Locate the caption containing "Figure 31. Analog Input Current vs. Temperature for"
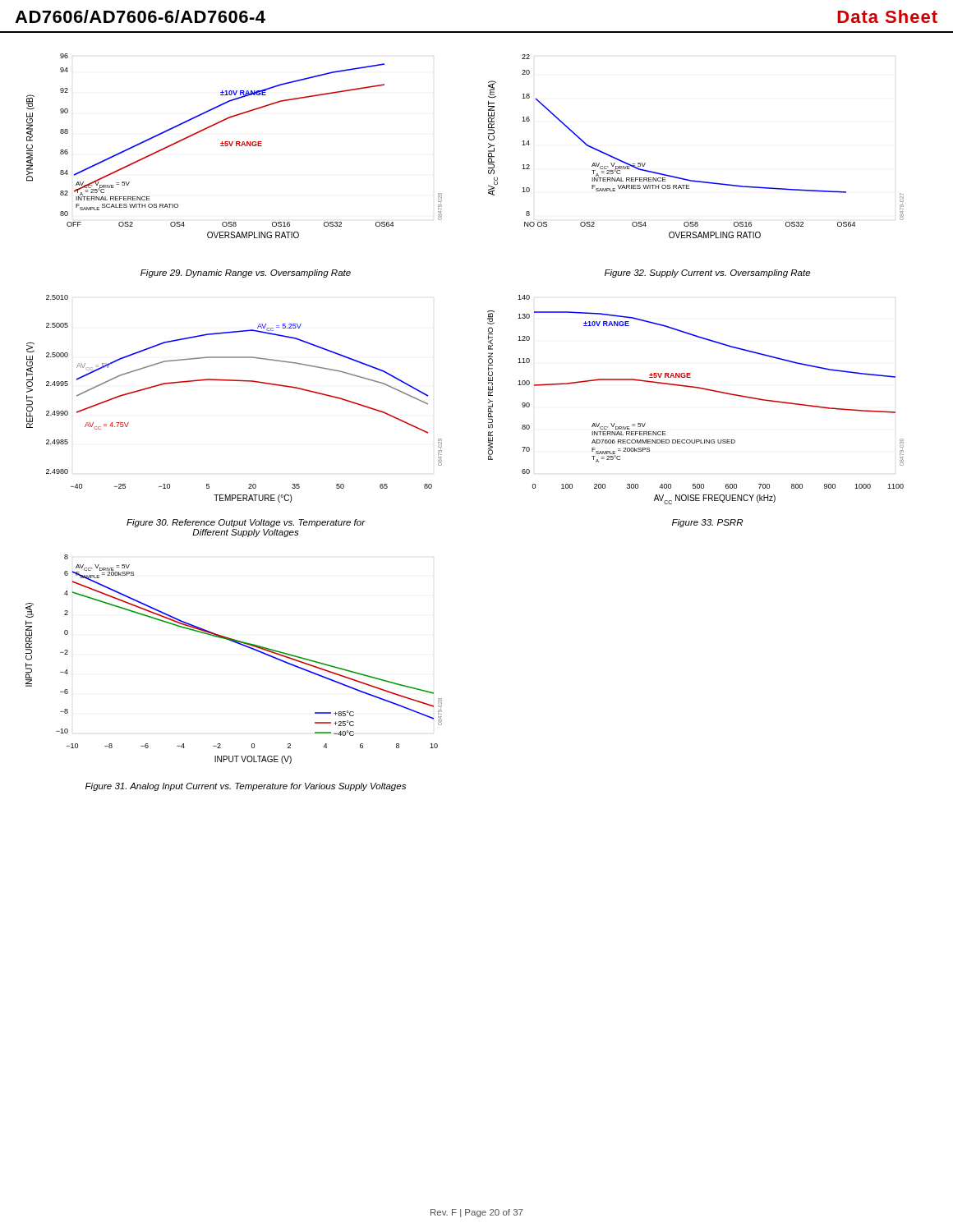Screen dimensions: 1232x953 246,786
